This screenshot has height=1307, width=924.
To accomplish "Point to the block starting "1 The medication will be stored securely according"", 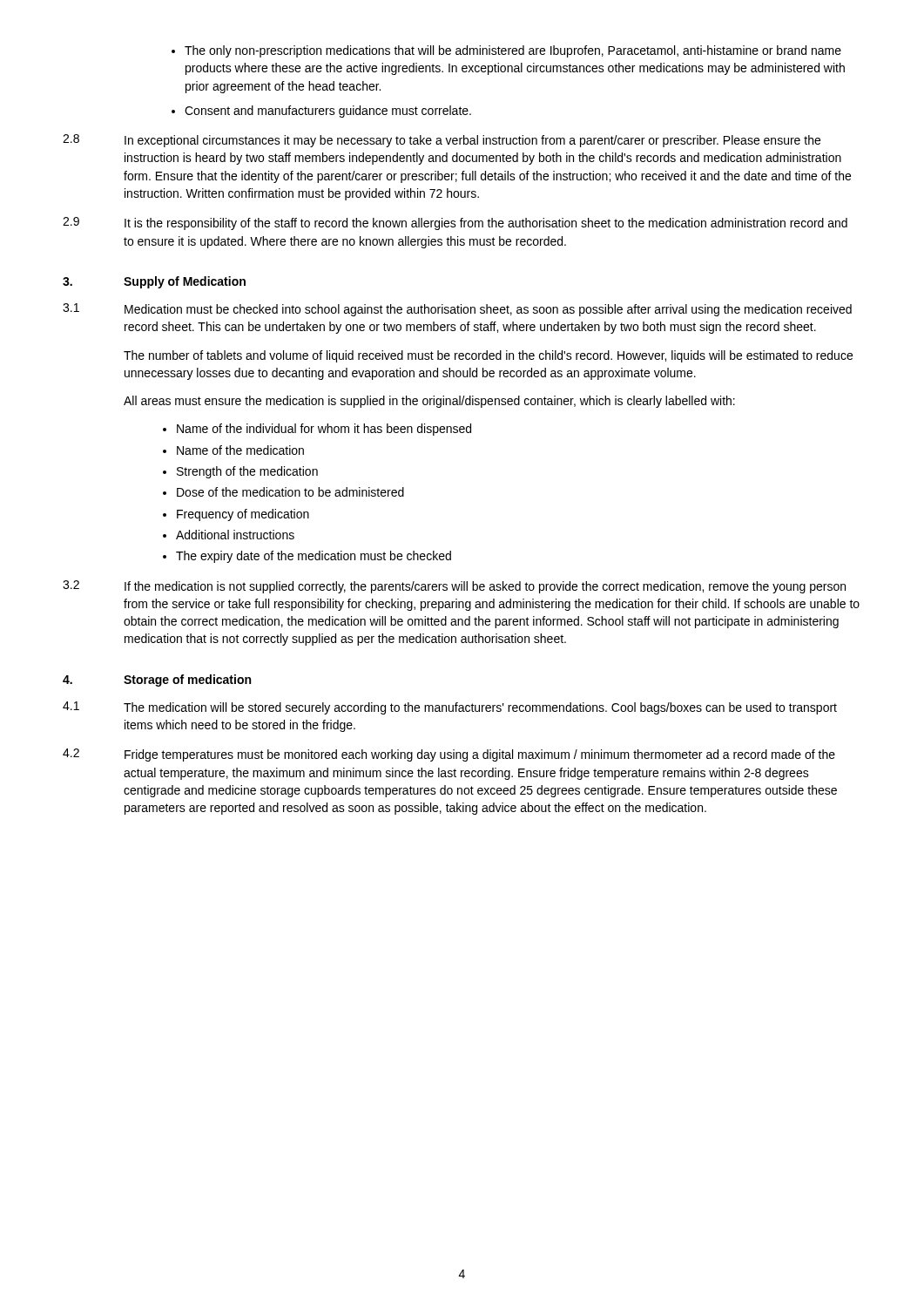I will [x=462, y=716].
